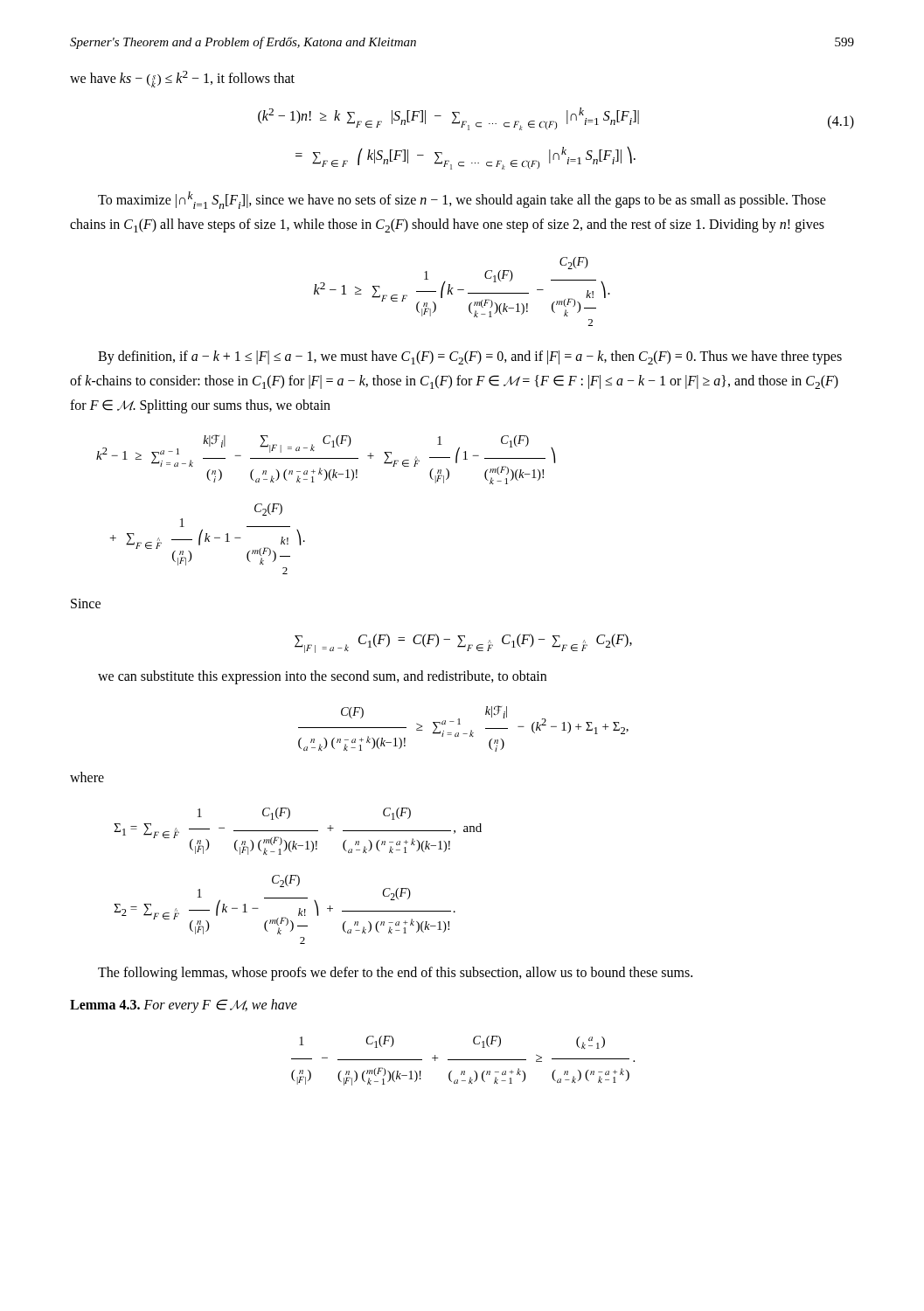Viewport: 924px width, 1311px height.
Task: Select the formula containing "k2 − 1 ≥ ∑F∈F 1 (n|F|)"
Action: pos(462,291)
